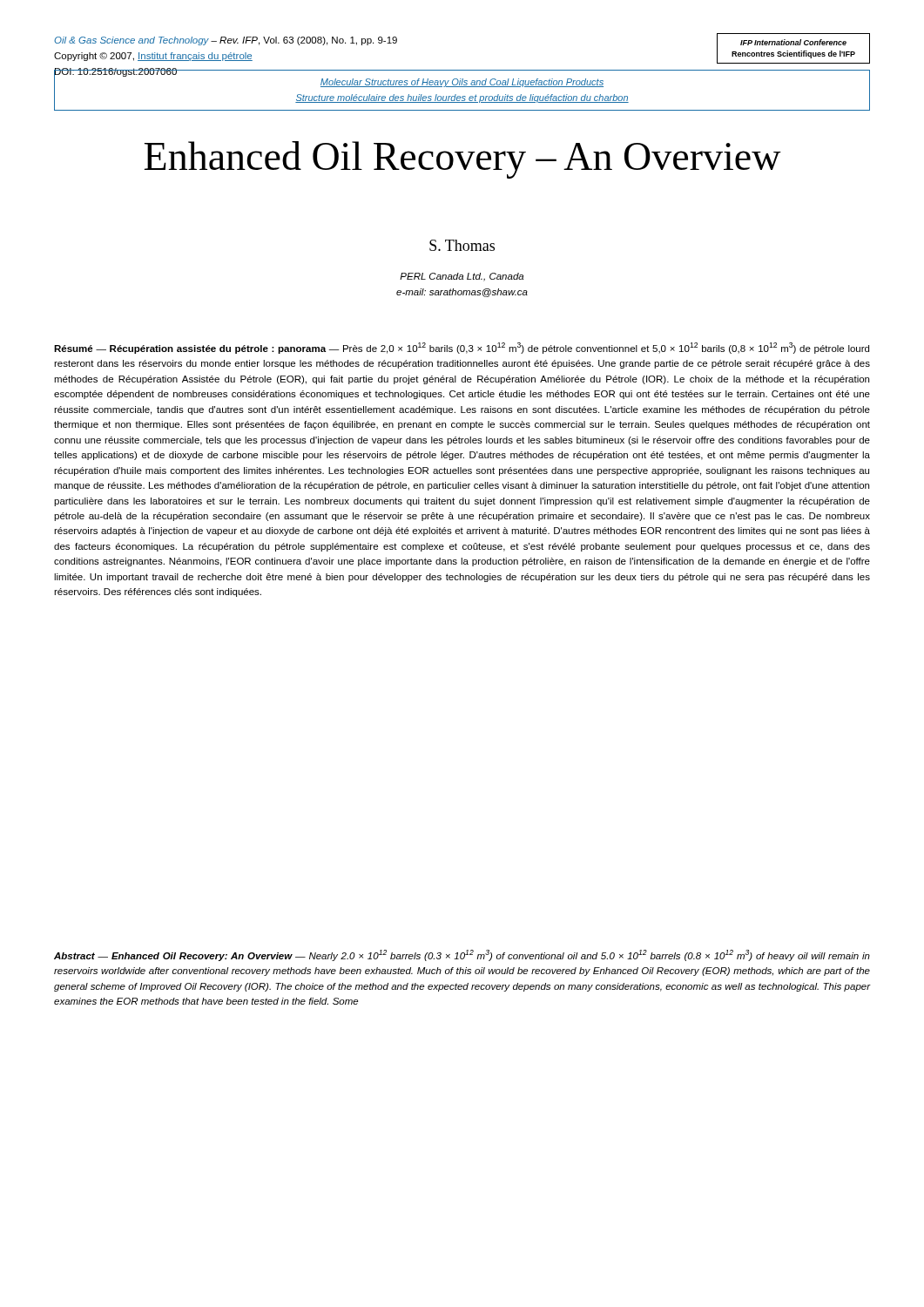The image size is (924, 1307).
Task: Where does it say "Enhanced Oil Recovery – An Overview"?
Action: 462,156
